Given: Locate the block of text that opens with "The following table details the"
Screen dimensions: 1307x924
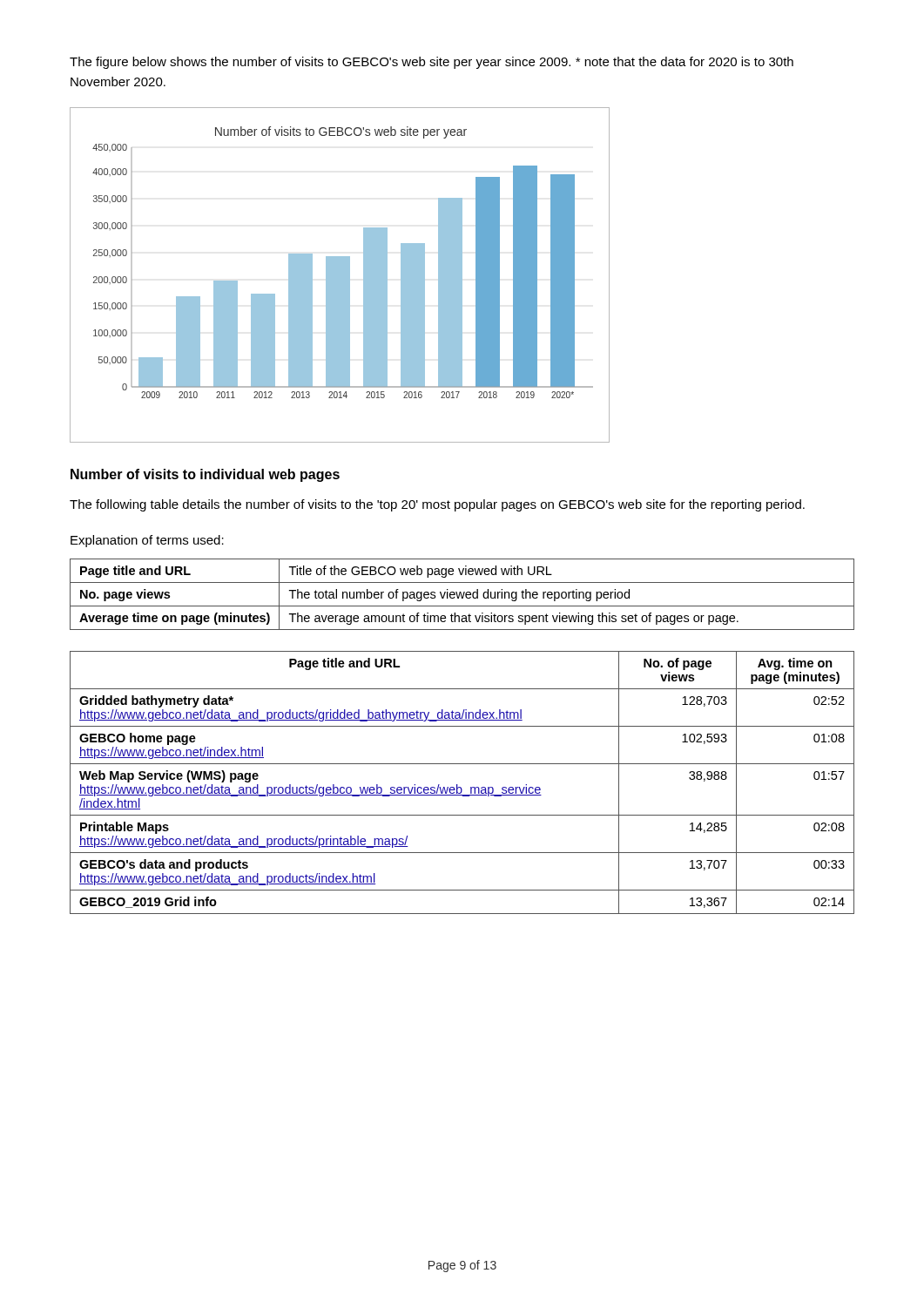Looking at the screenshot, I should (438, 504).
